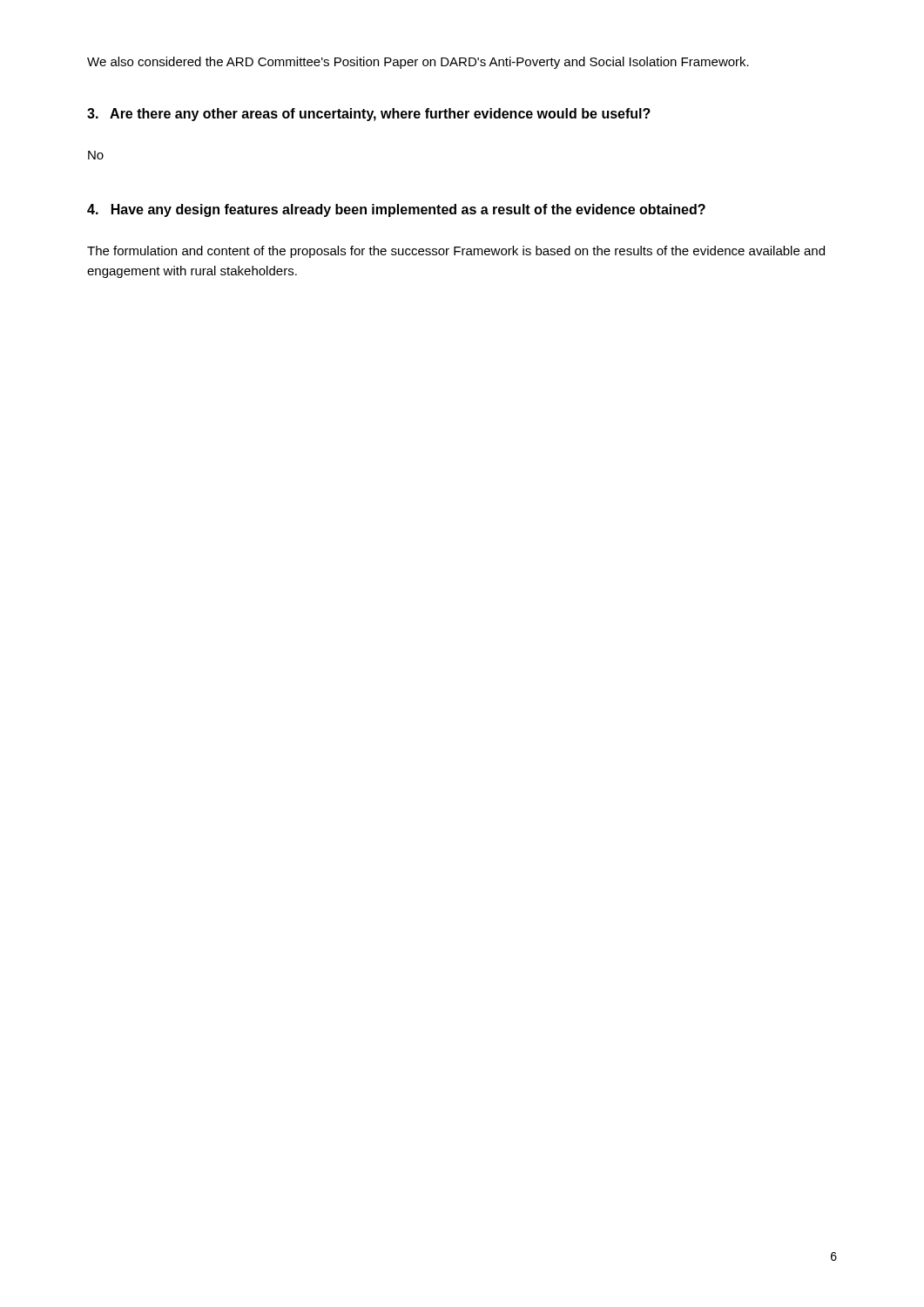Select the section header containing "3. Are there any other areas of uncertainty,"
The width and height of the screenshot is (924, 1307).
click(369, 113)
